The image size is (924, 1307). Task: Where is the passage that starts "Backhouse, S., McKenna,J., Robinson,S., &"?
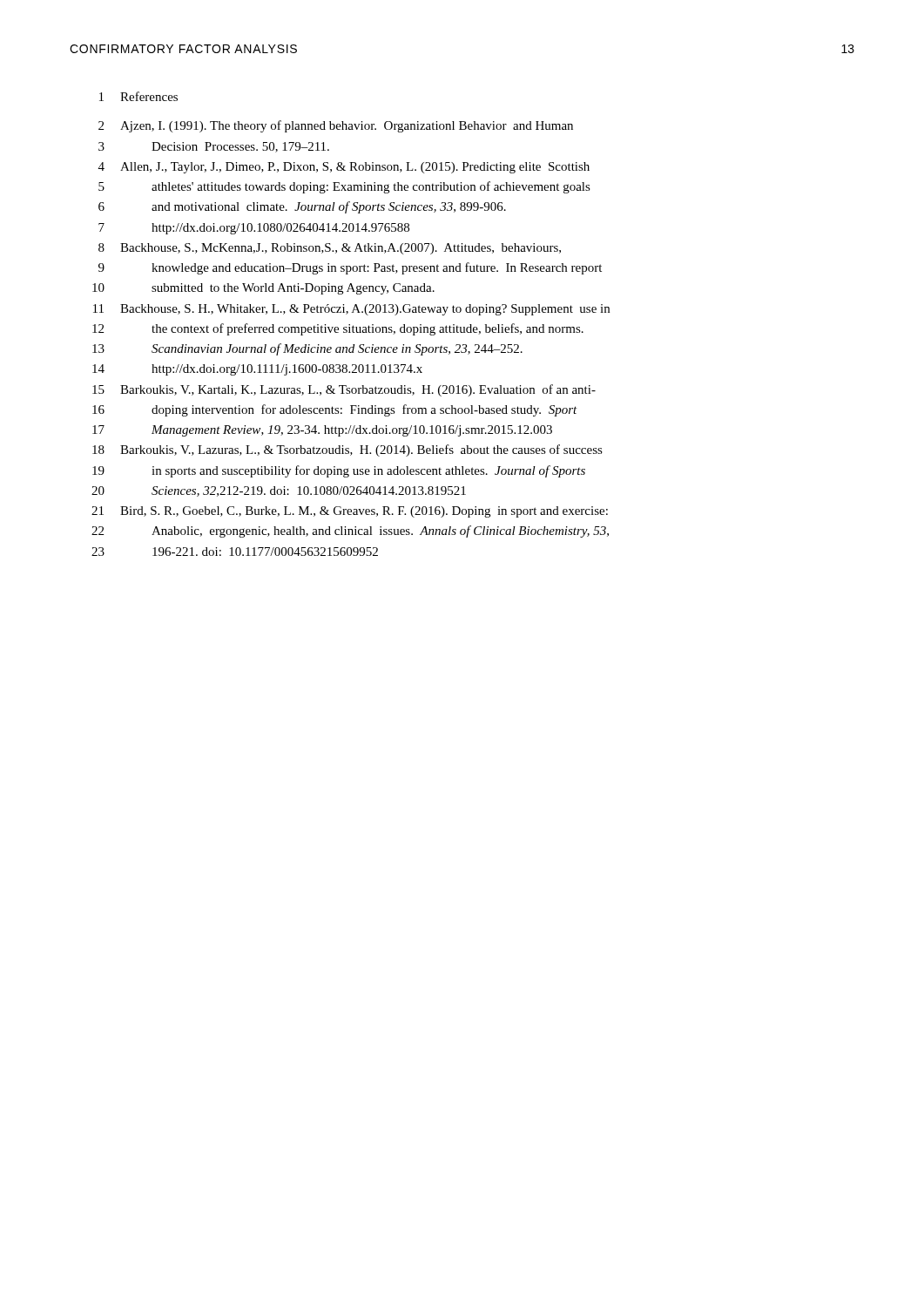pos(341,247)
